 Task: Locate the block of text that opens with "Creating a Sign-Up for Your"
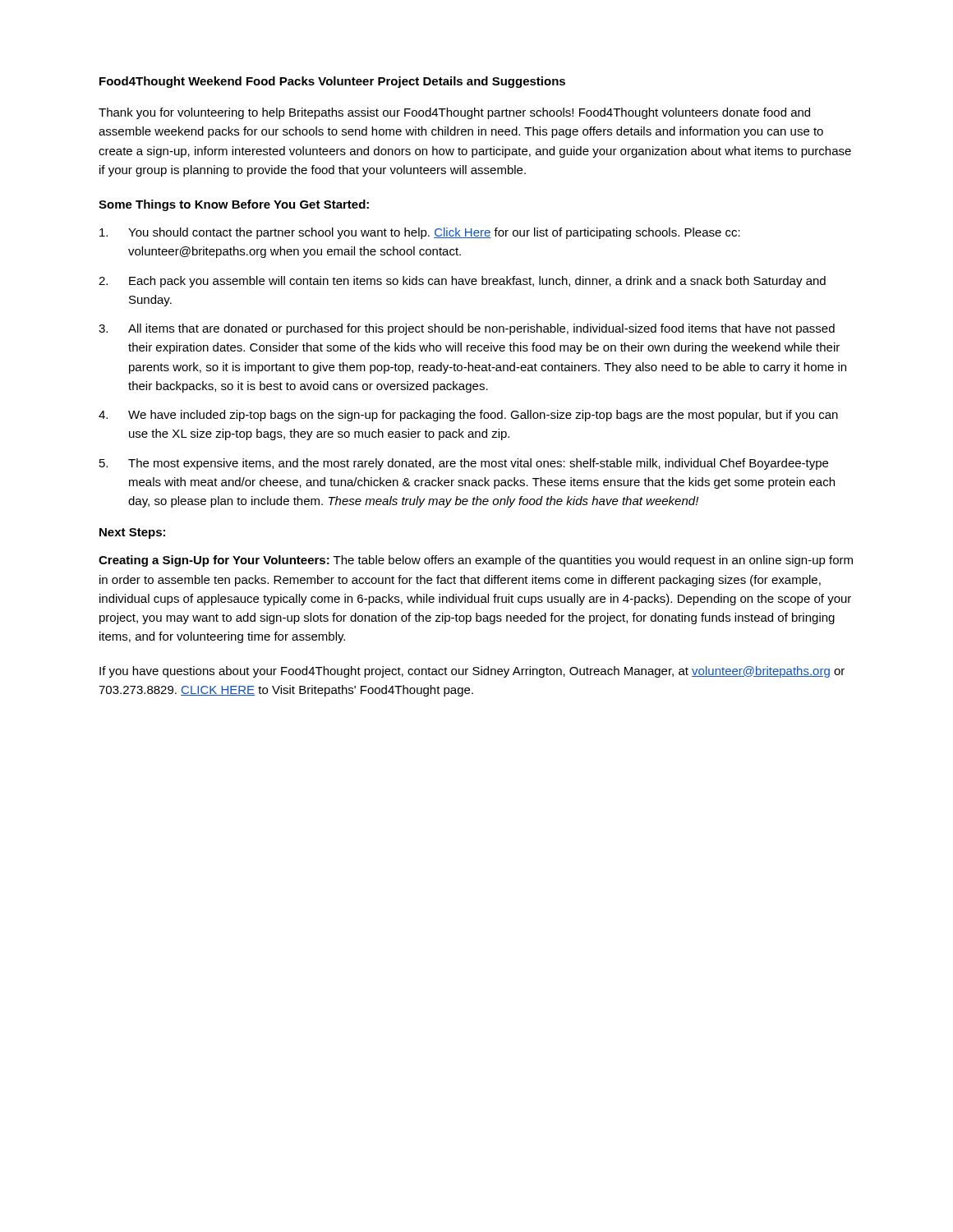(476, 598)
